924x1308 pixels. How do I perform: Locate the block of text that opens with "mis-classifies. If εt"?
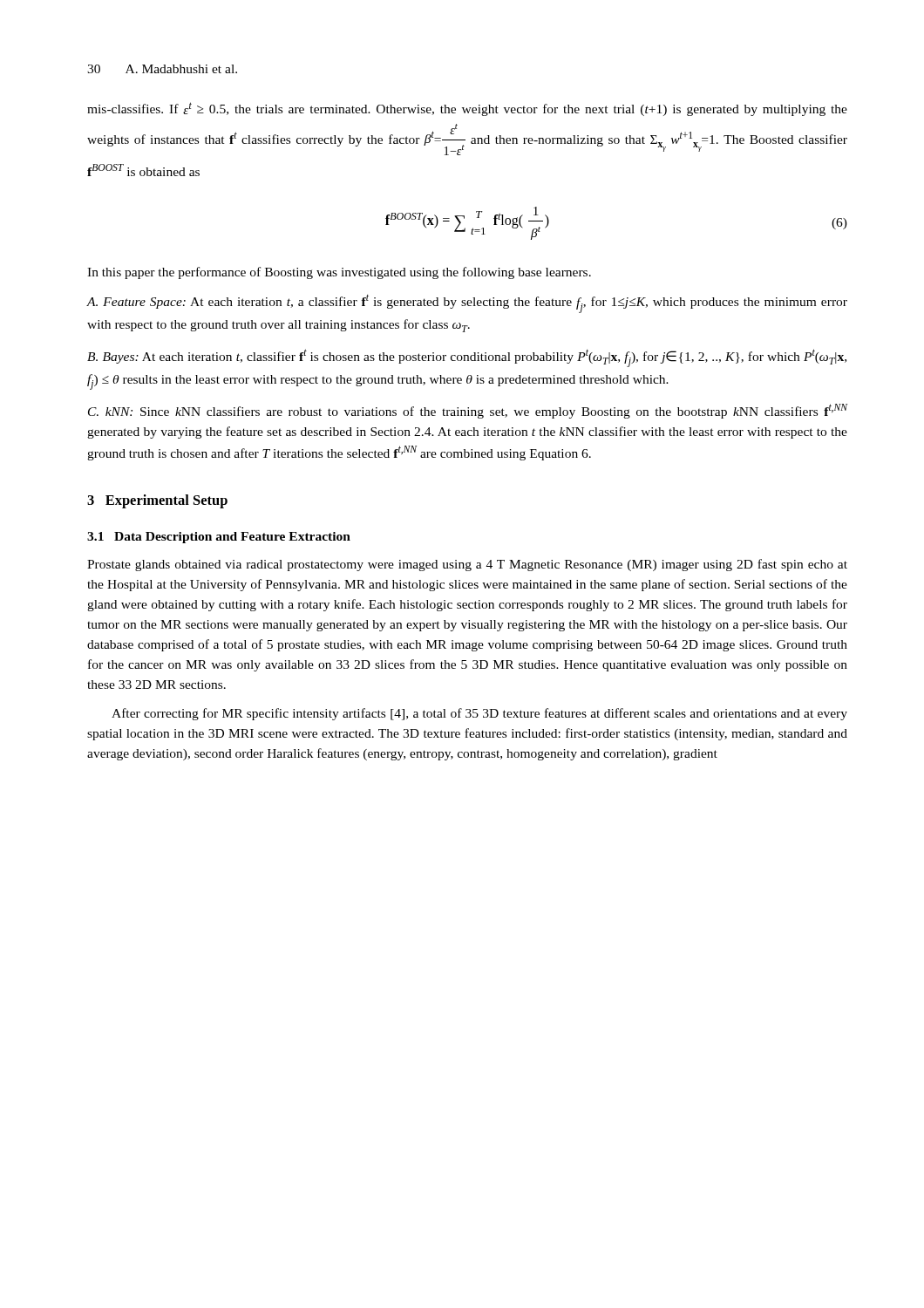click(x=467, y=139)
